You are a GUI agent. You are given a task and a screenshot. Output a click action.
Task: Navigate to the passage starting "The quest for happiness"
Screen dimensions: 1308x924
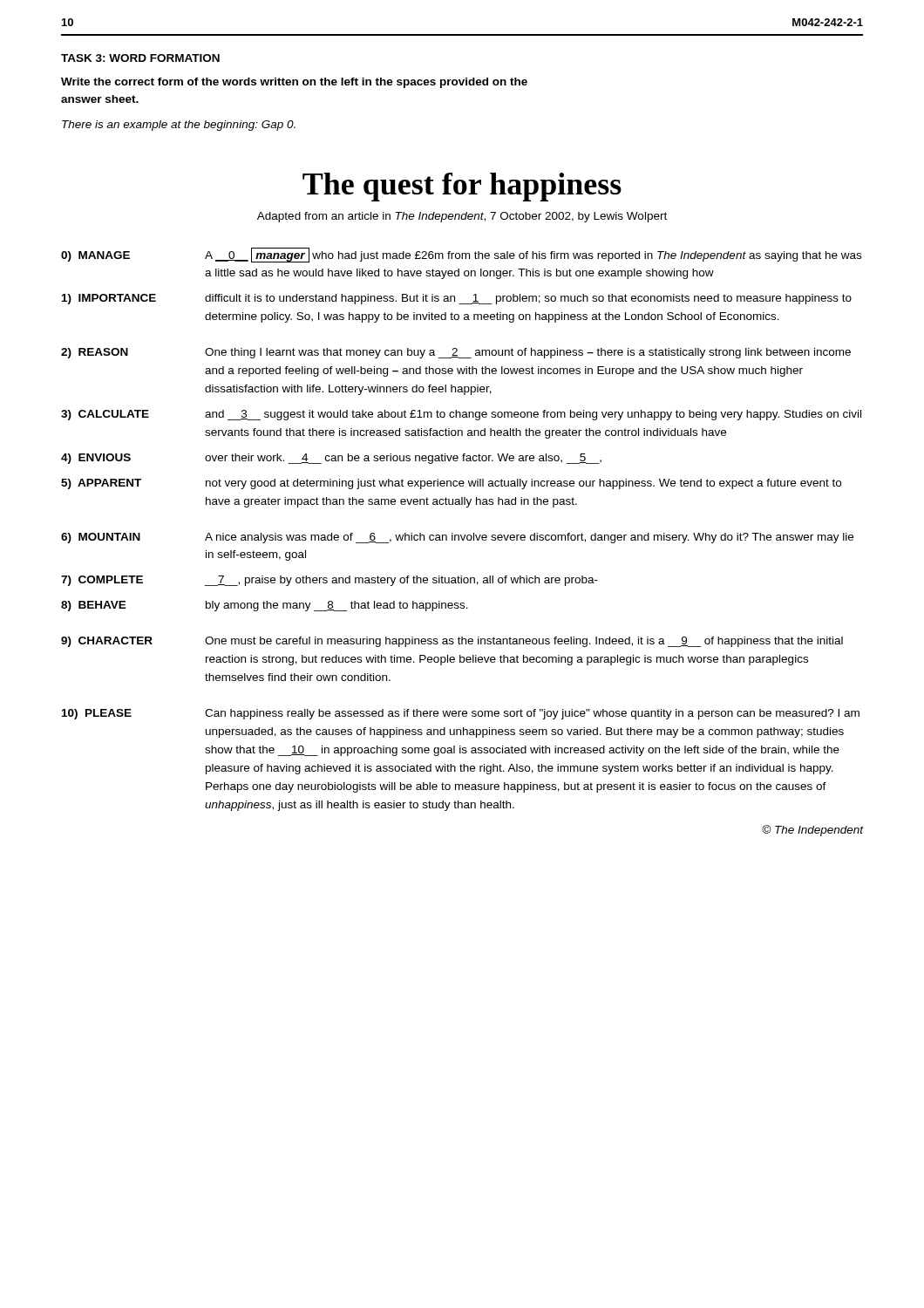tap(462, 184)
